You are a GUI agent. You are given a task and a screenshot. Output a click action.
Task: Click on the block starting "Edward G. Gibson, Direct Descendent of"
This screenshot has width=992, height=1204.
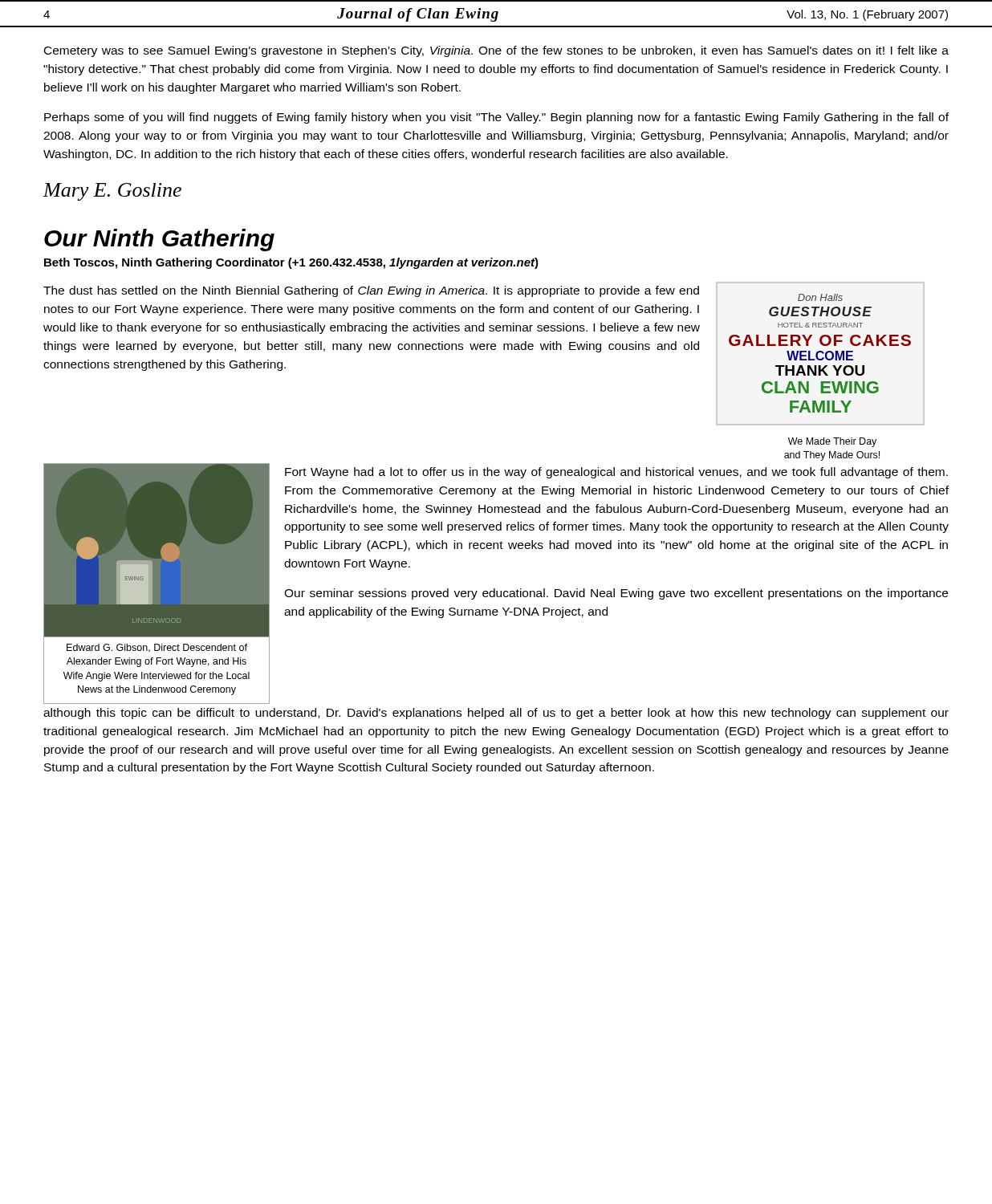(x=156, y=669)
